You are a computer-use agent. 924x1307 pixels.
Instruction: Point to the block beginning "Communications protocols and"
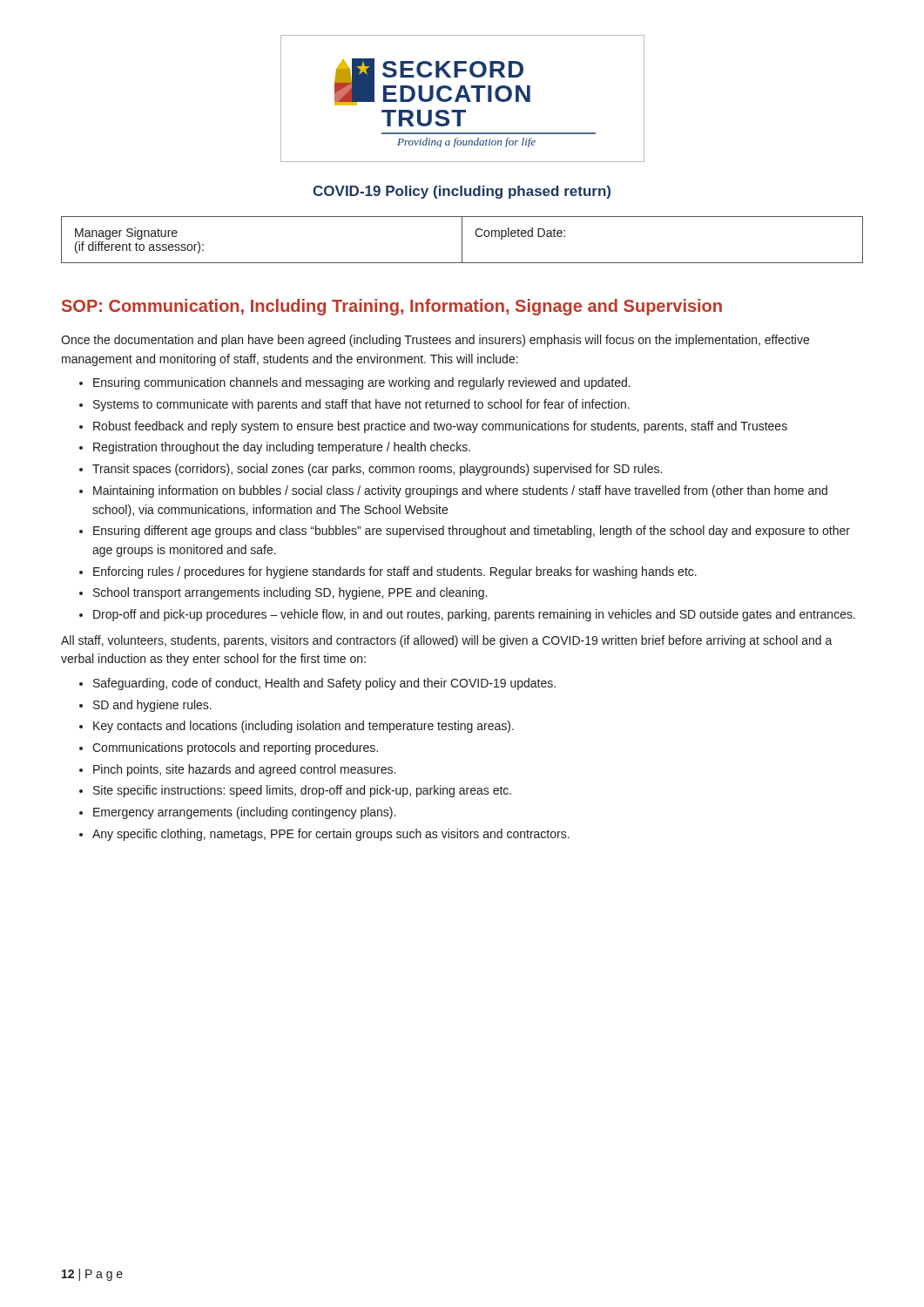236,748
